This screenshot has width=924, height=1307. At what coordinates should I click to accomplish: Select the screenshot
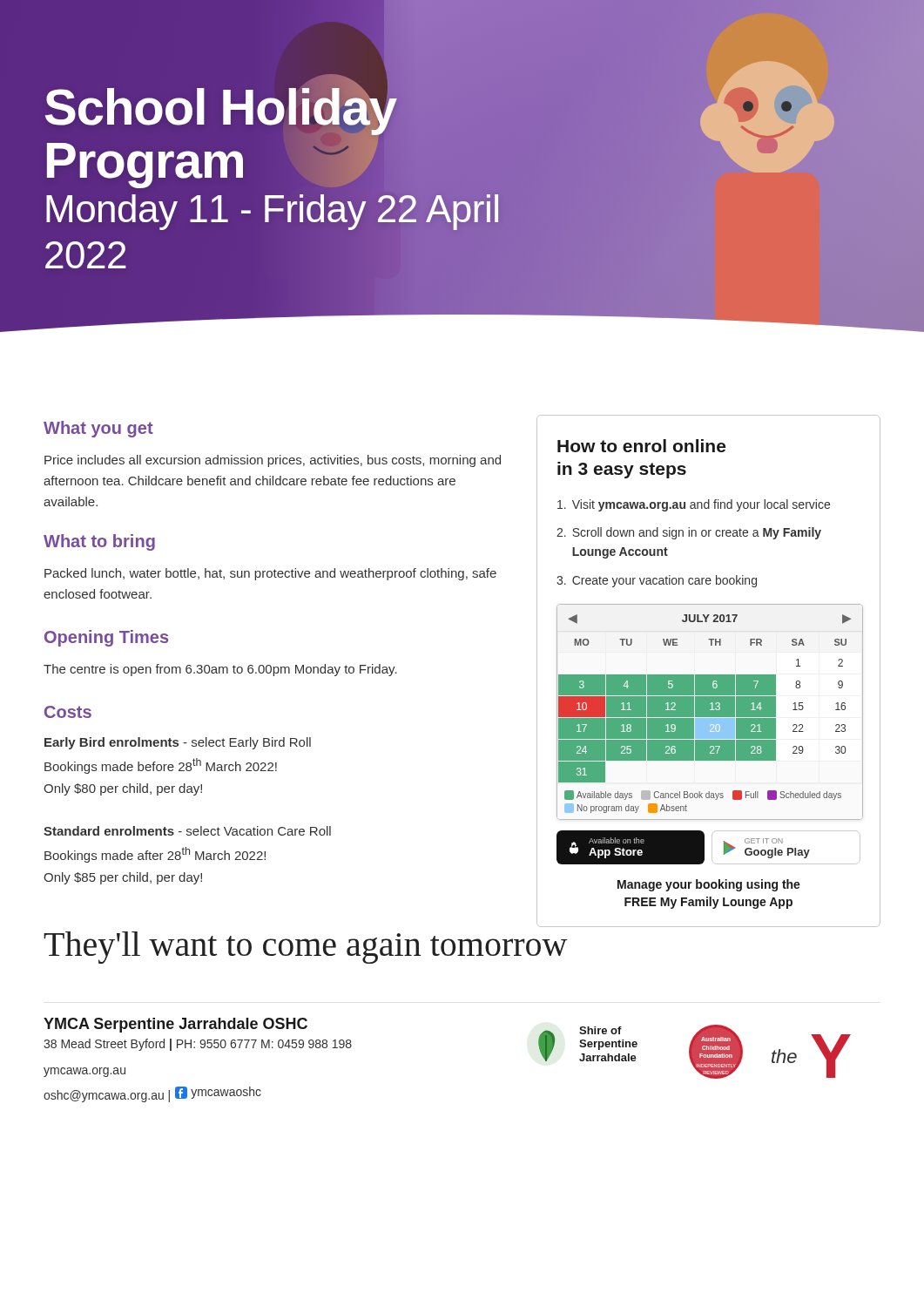(710, 712)
